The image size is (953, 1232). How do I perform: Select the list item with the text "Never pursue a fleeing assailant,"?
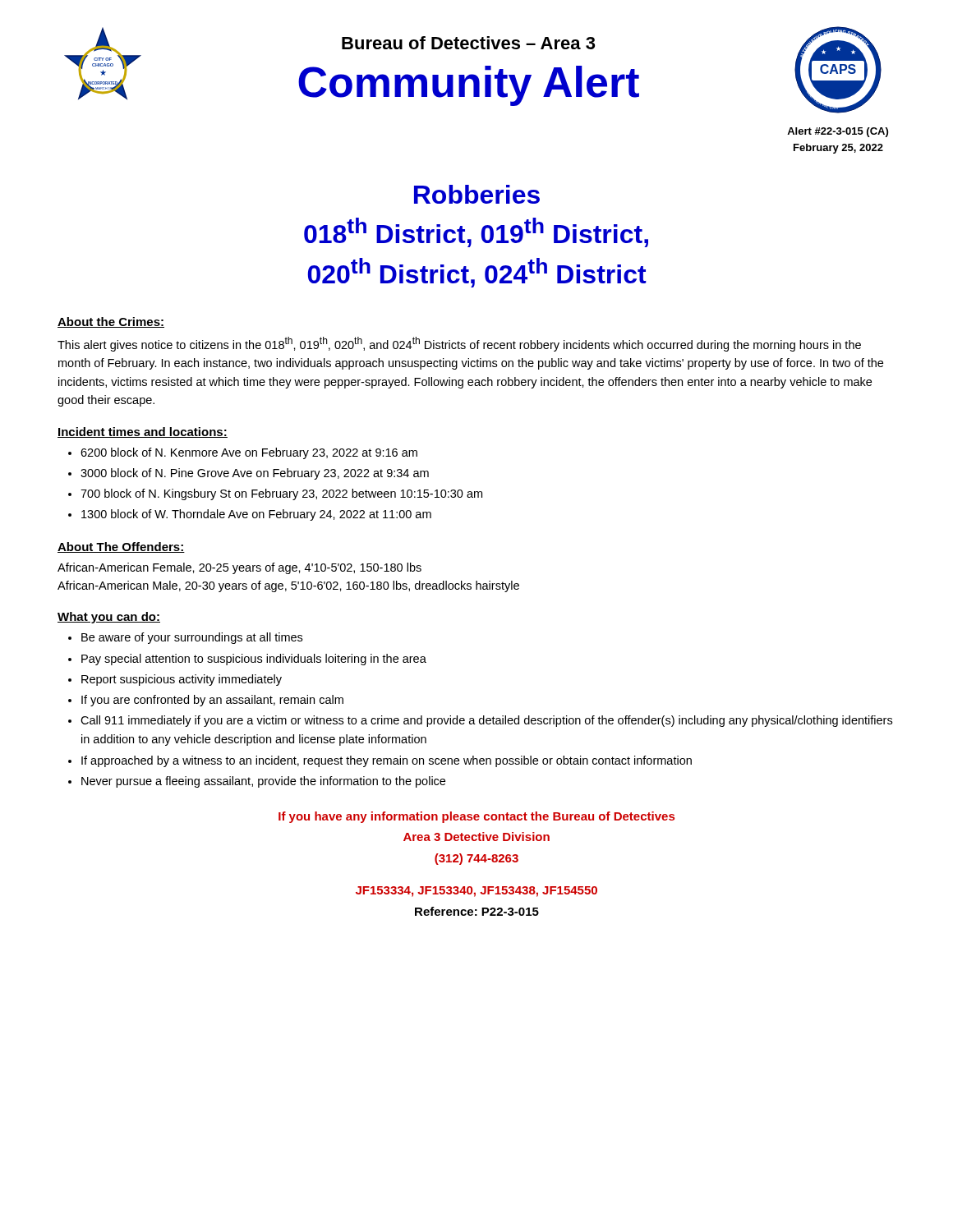(263, 781)
